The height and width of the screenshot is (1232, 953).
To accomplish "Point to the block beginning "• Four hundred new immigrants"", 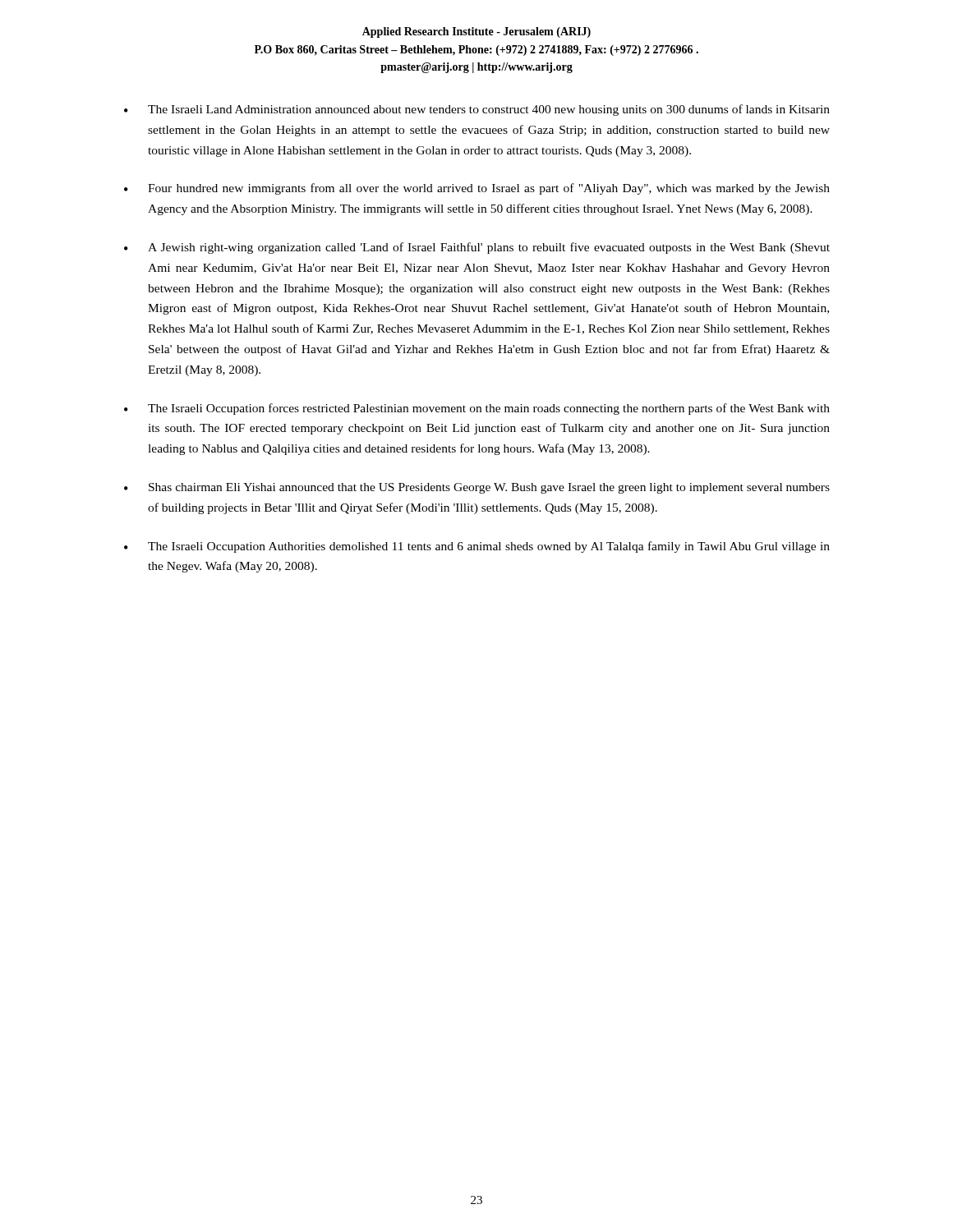I will [476, 199].
